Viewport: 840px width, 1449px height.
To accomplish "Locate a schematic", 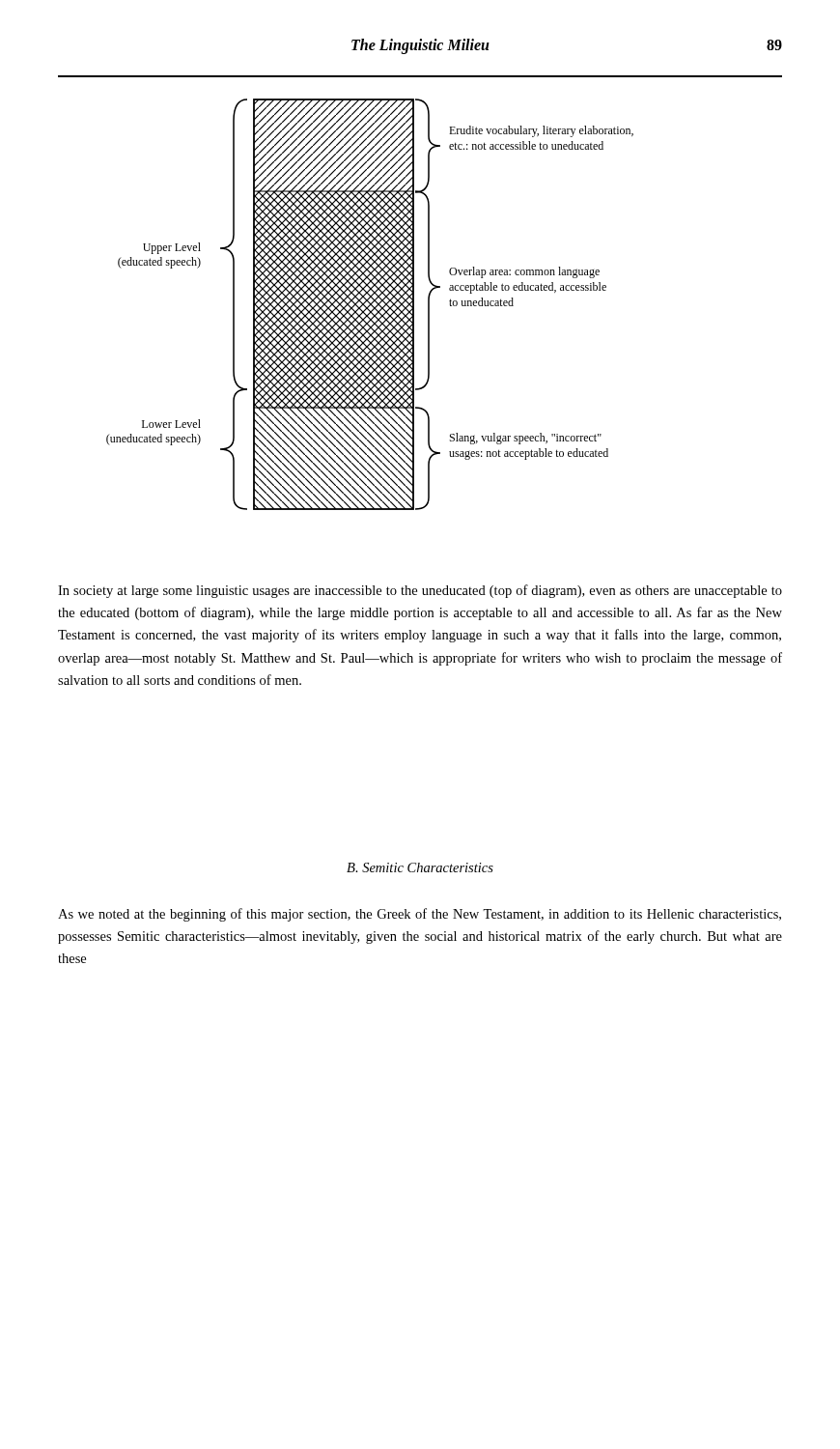I will 420,324.
